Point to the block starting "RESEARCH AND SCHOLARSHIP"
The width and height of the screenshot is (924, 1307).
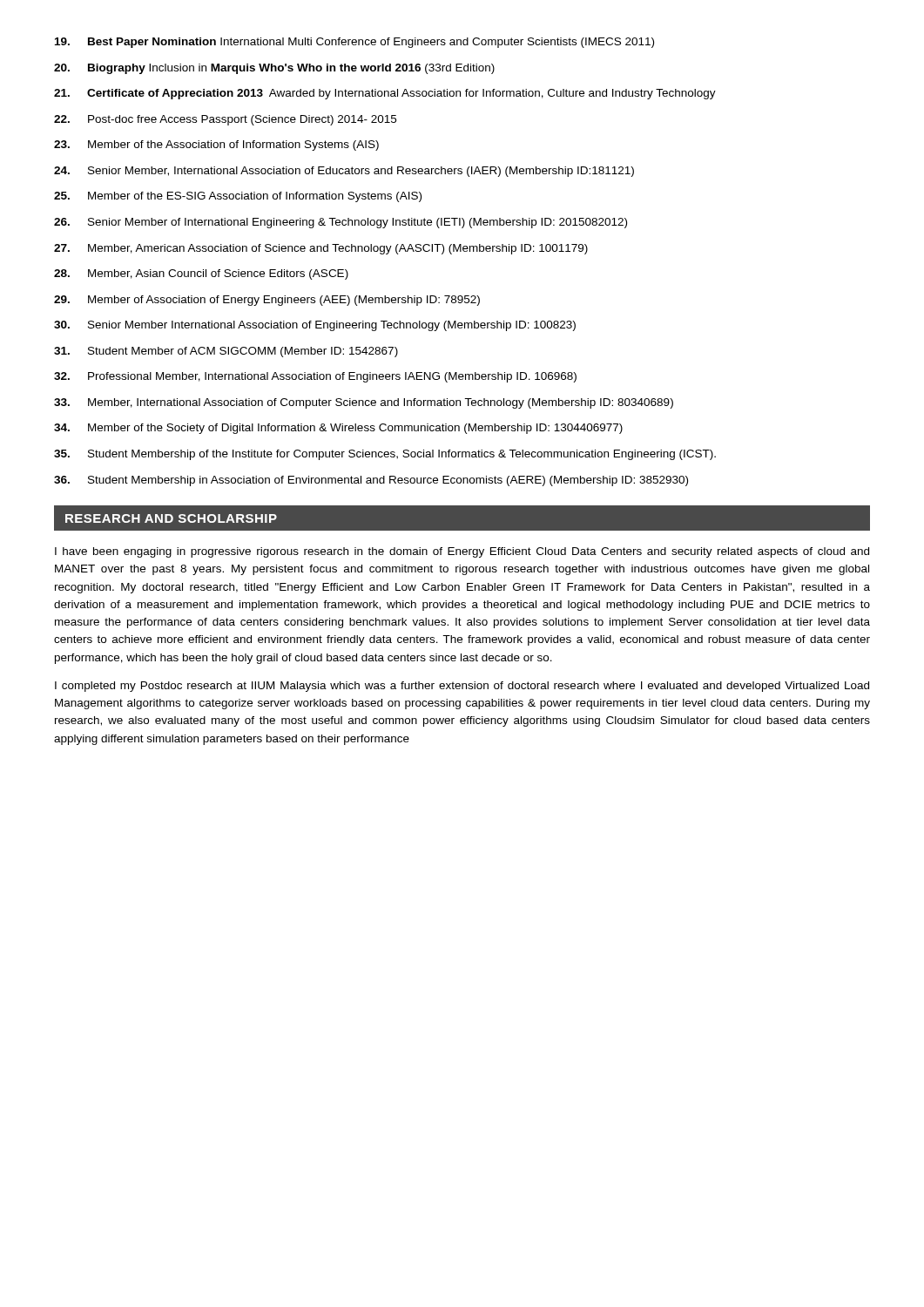click(x=171, y=518)
